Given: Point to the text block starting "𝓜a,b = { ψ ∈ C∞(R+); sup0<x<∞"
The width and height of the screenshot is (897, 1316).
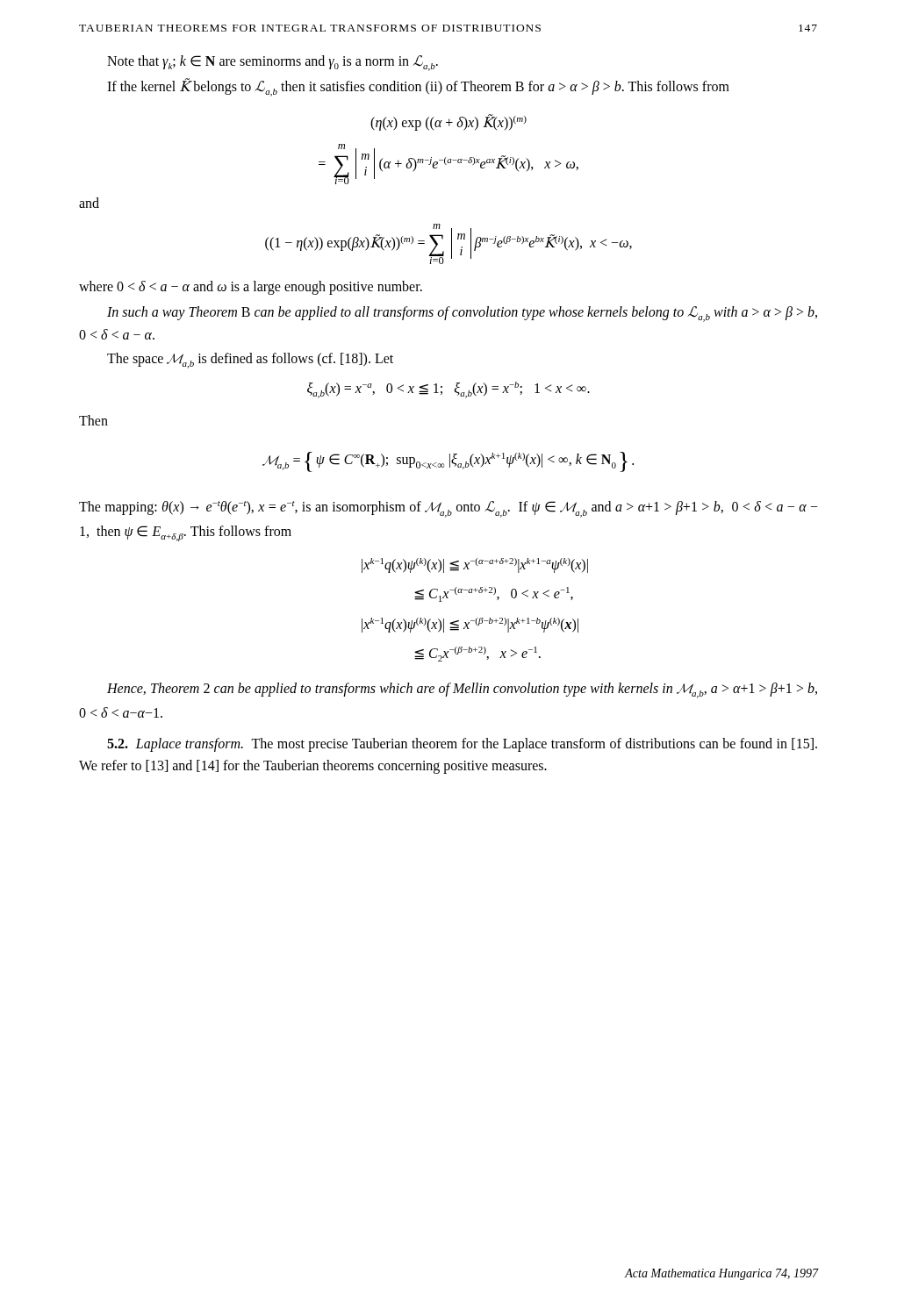Looking at the screenshot, I should [x=448, y=460].
